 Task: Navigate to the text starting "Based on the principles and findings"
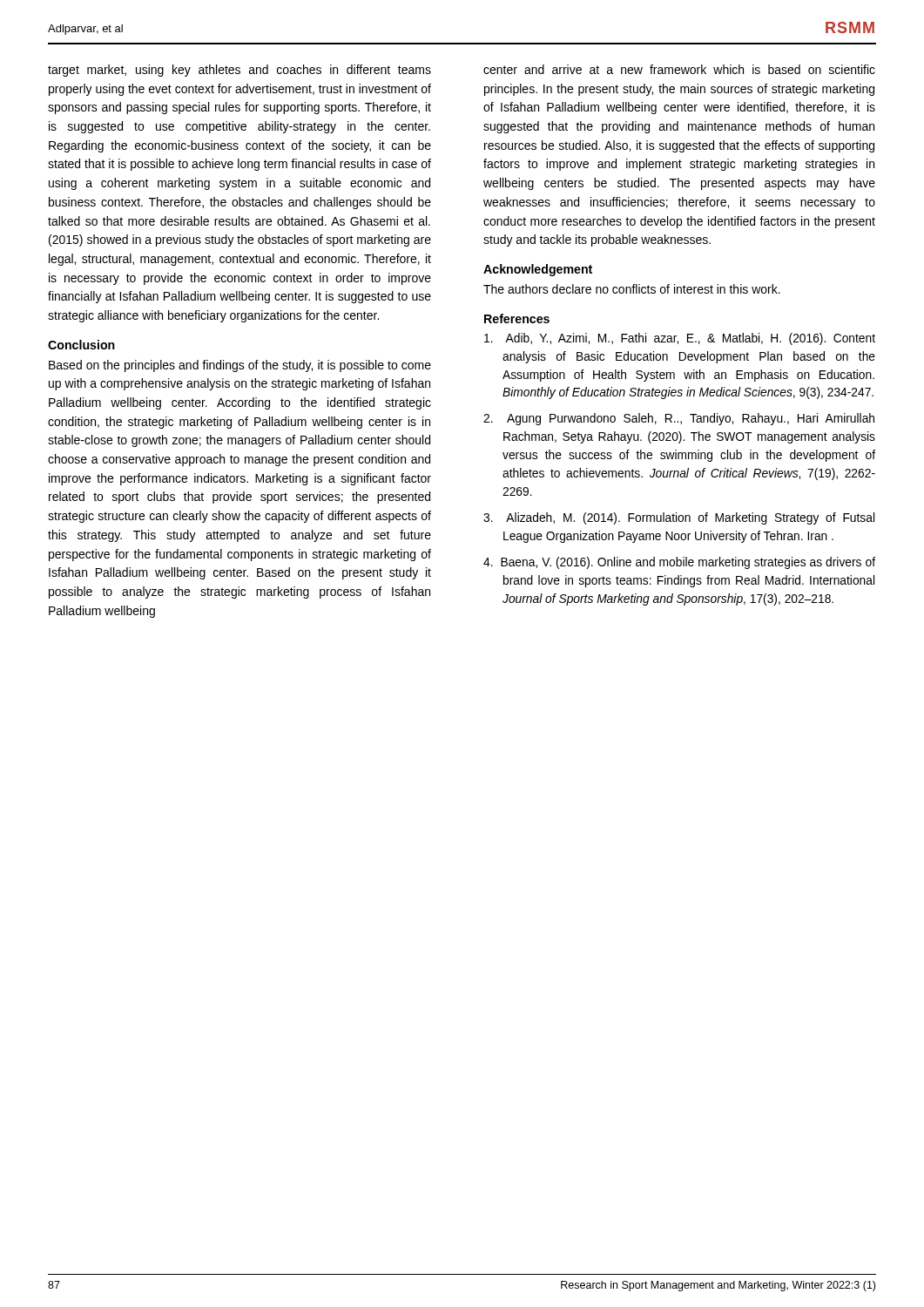click(x=239, y=488)
